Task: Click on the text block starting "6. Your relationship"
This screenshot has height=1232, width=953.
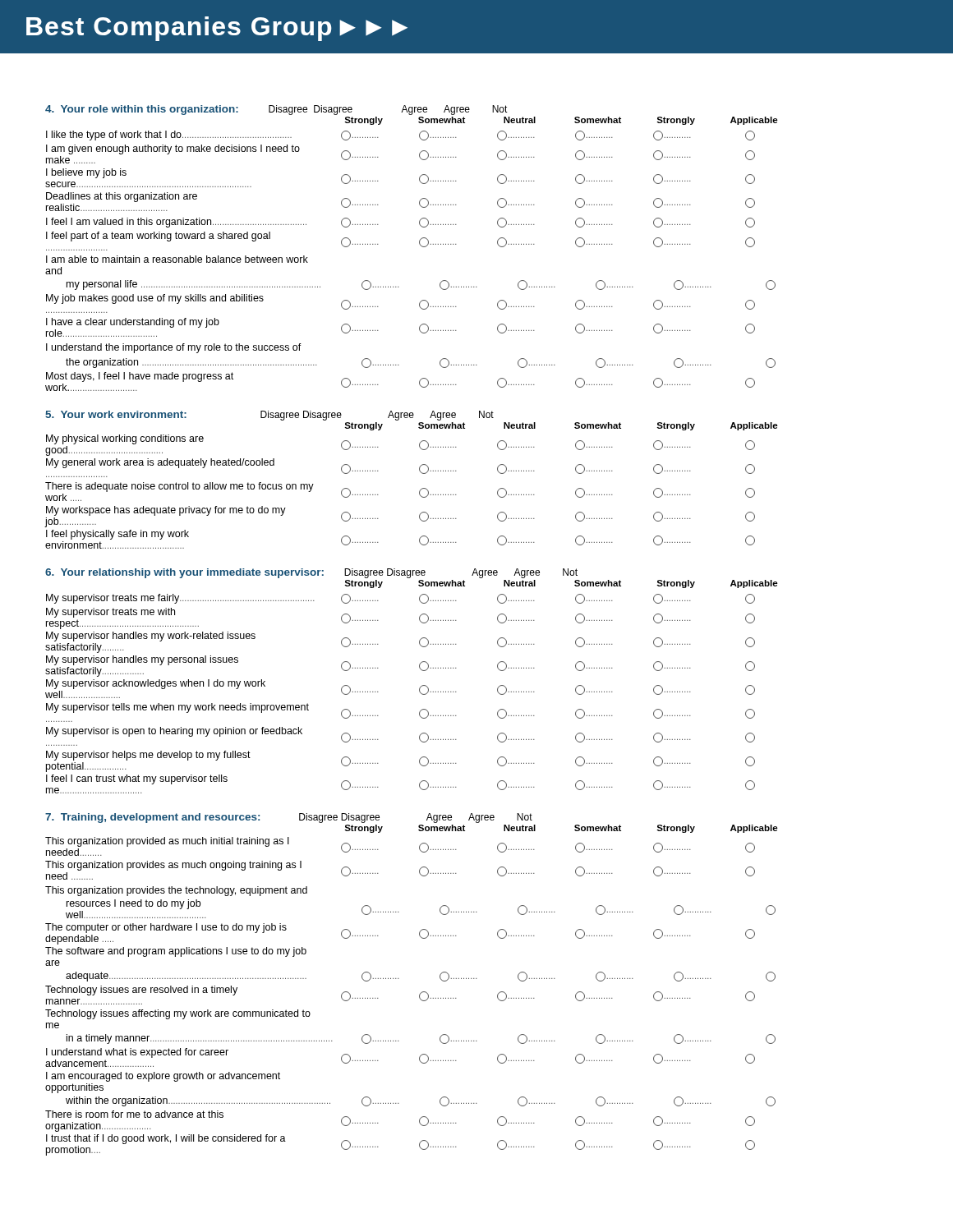Action: click(311, 572)
